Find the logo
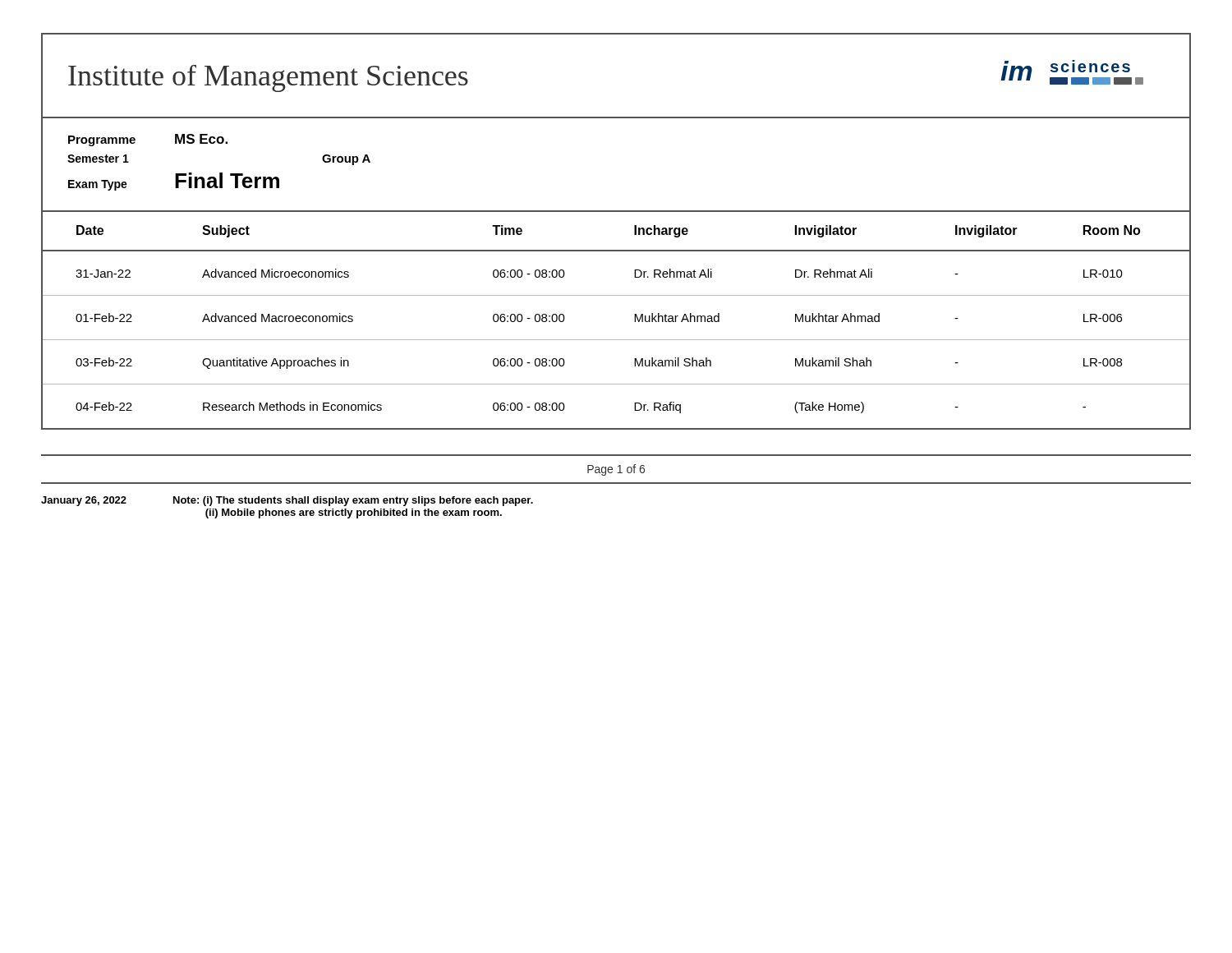 [x=1082, y=76]
